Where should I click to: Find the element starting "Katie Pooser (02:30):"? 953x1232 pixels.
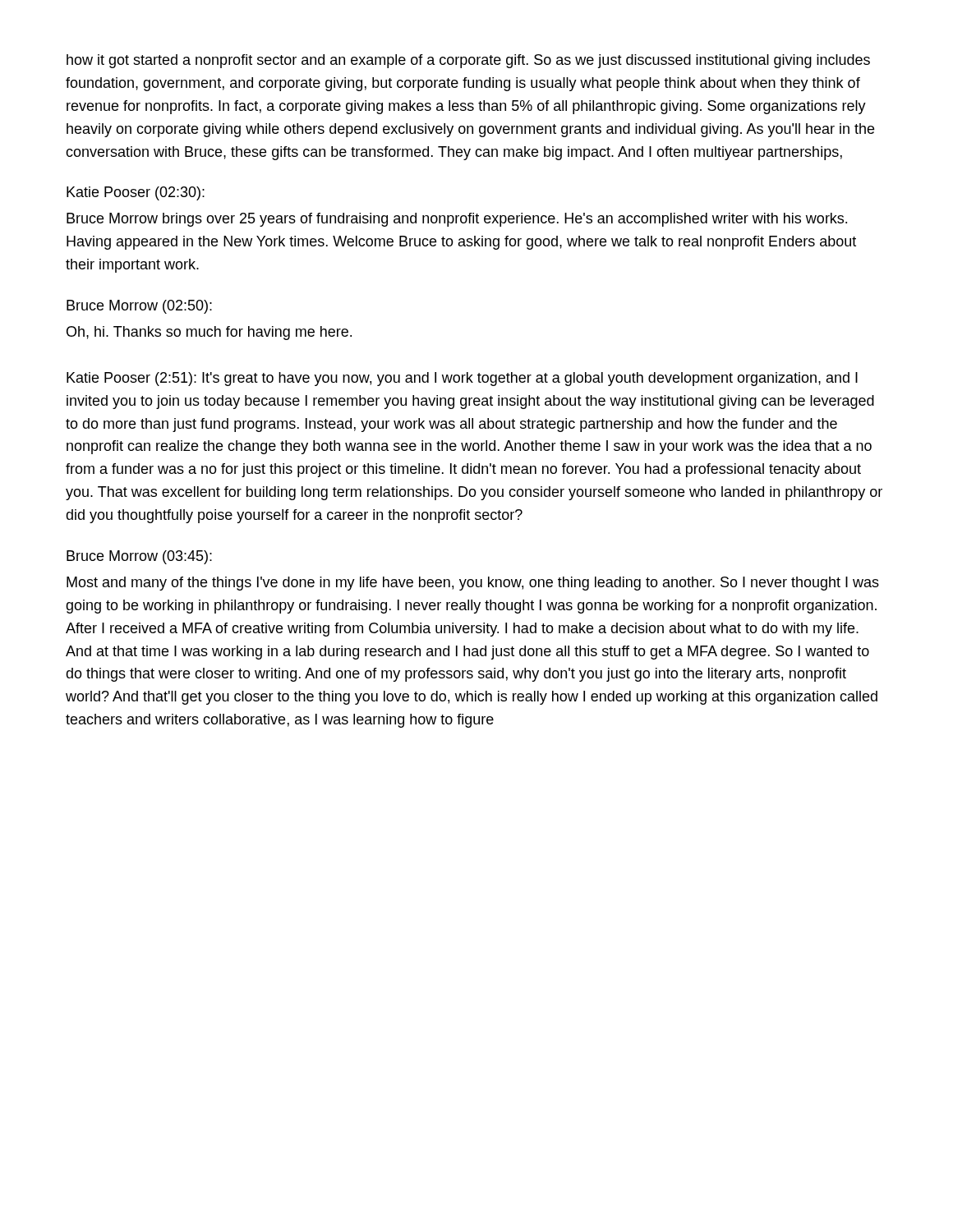pos(136,193)
